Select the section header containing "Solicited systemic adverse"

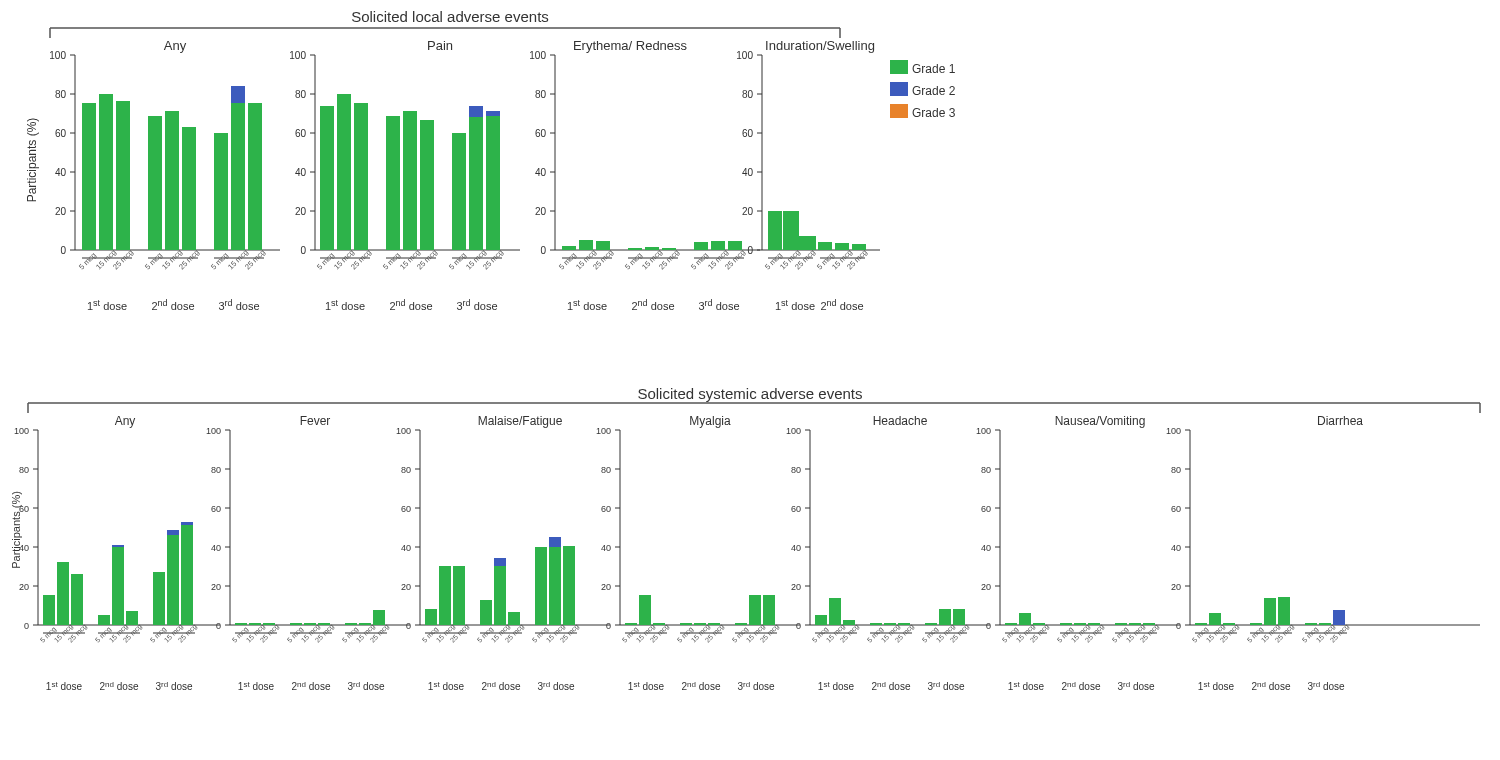pyautogui.click(x=750, y=393)
